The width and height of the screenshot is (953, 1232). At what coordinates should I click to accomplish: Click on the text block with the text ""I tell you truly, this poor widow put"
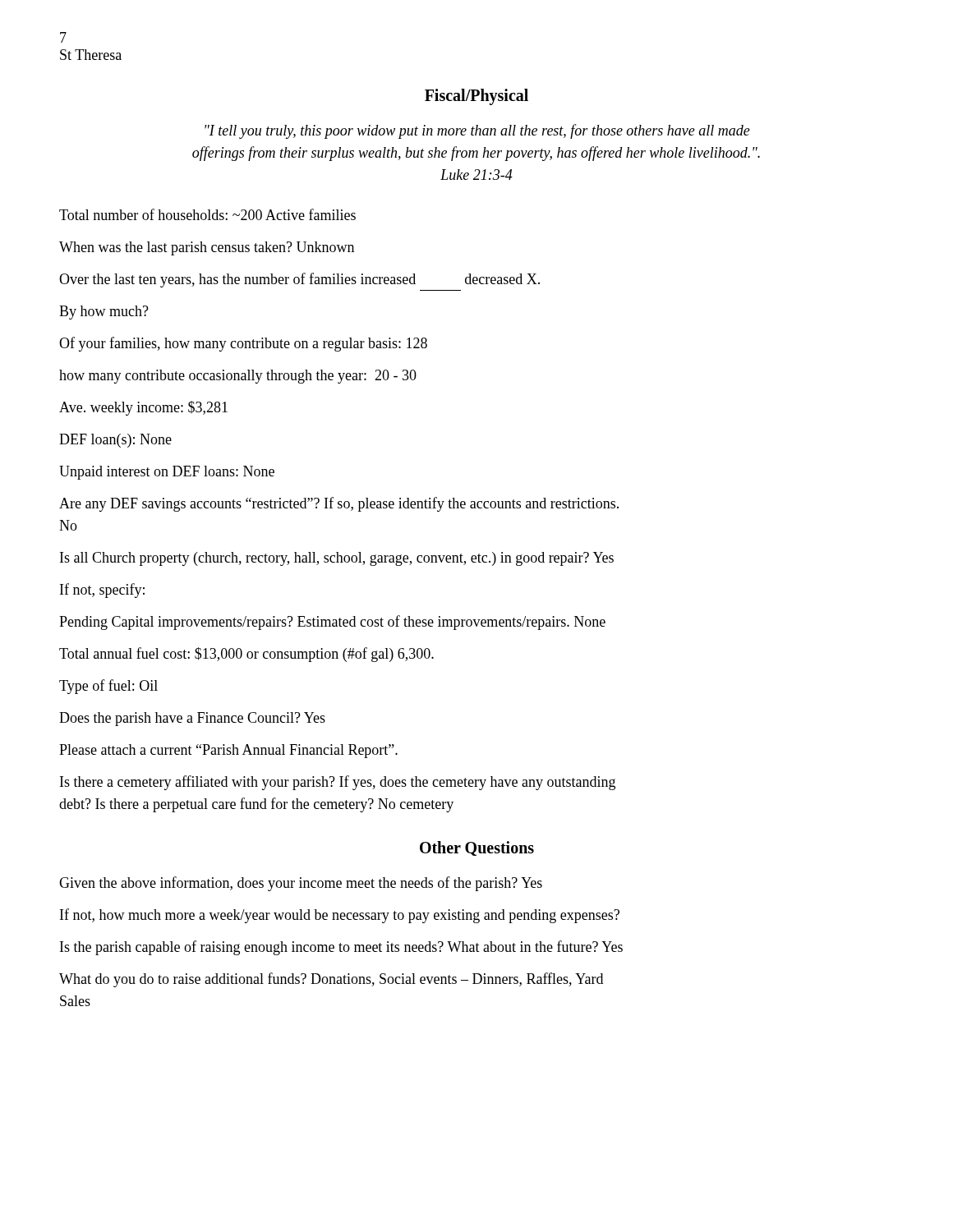[476, 153]
